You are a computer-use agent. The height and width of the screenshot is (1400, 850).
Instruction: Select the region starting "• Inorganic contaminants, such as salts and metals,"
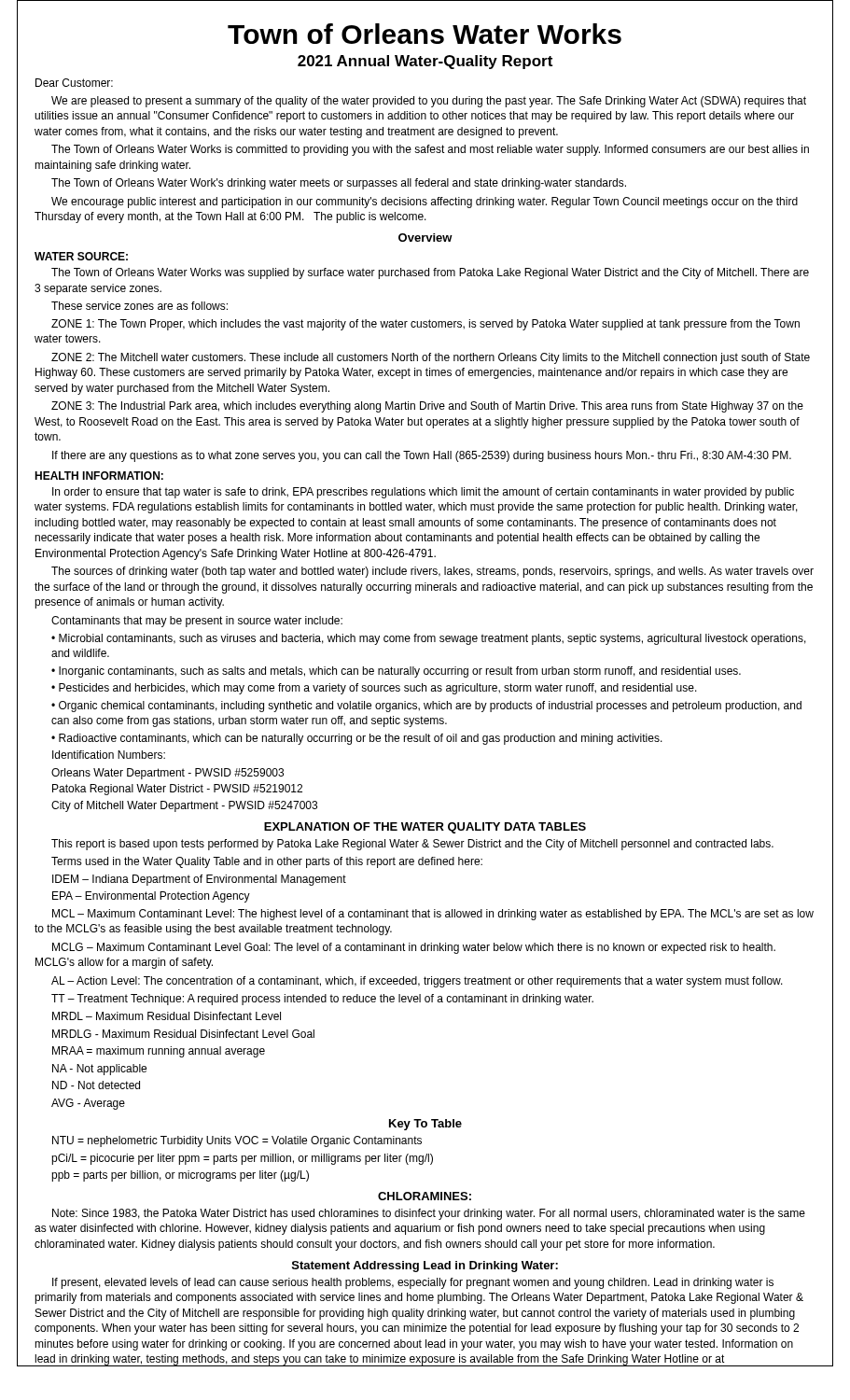point(396,671)
